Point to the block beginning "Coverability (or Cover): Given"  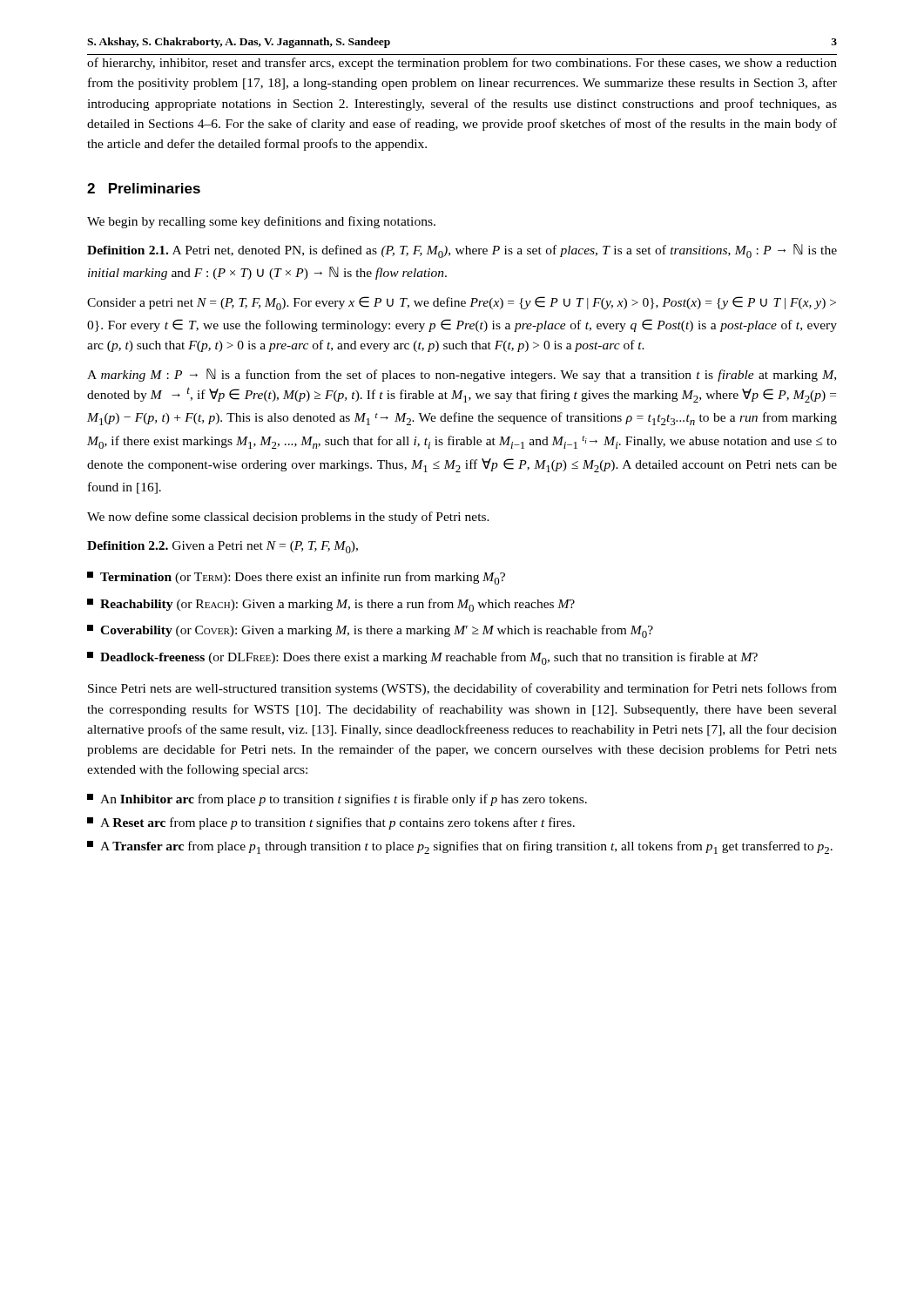click(x=462, y=631)
